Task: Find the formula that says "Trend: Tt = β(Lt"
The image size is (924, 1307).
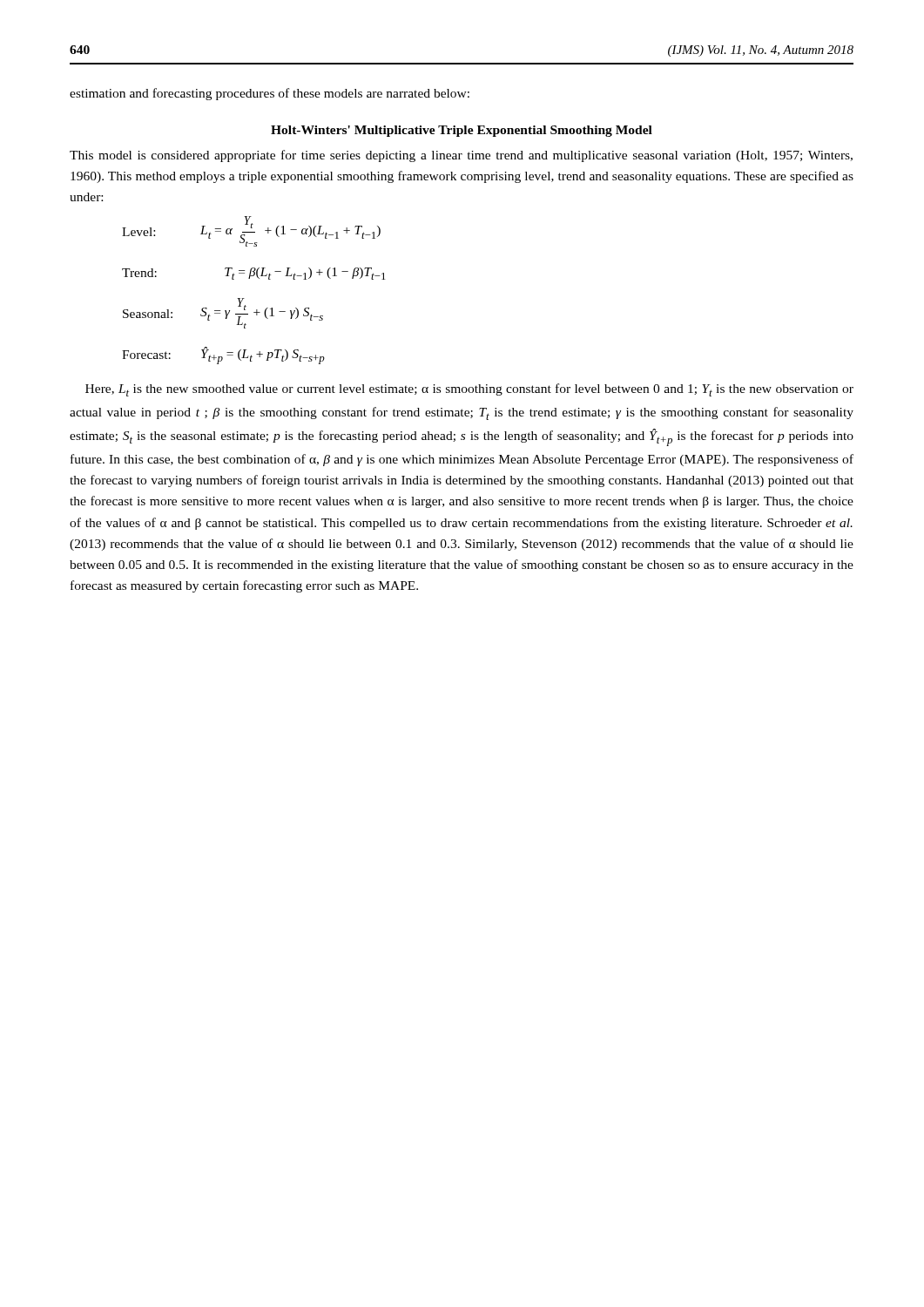Action: pos(254,273)
